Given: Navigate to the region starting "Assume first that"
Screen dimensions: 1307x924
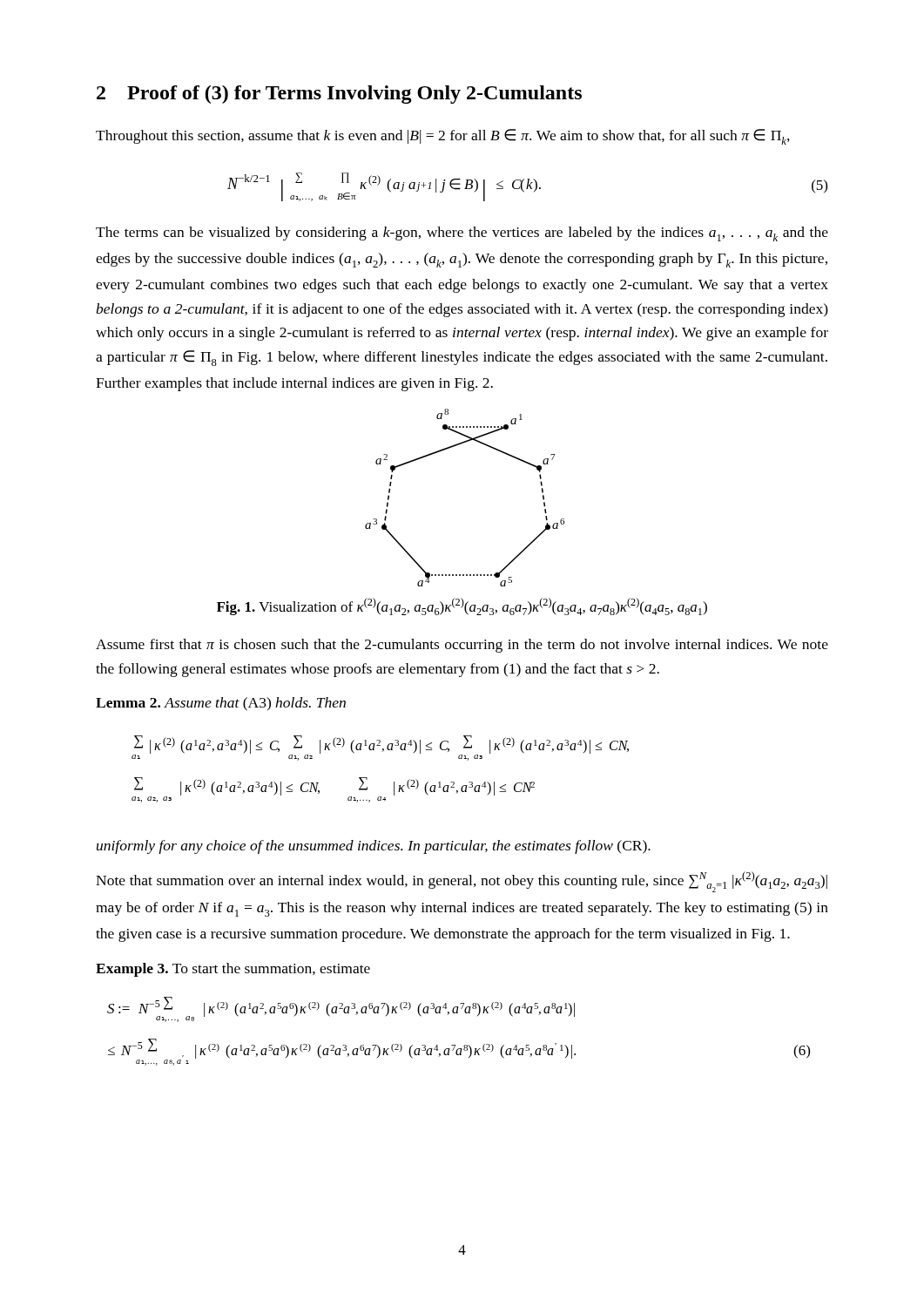Looking at the screenshot, I should (x=462, y=656).
